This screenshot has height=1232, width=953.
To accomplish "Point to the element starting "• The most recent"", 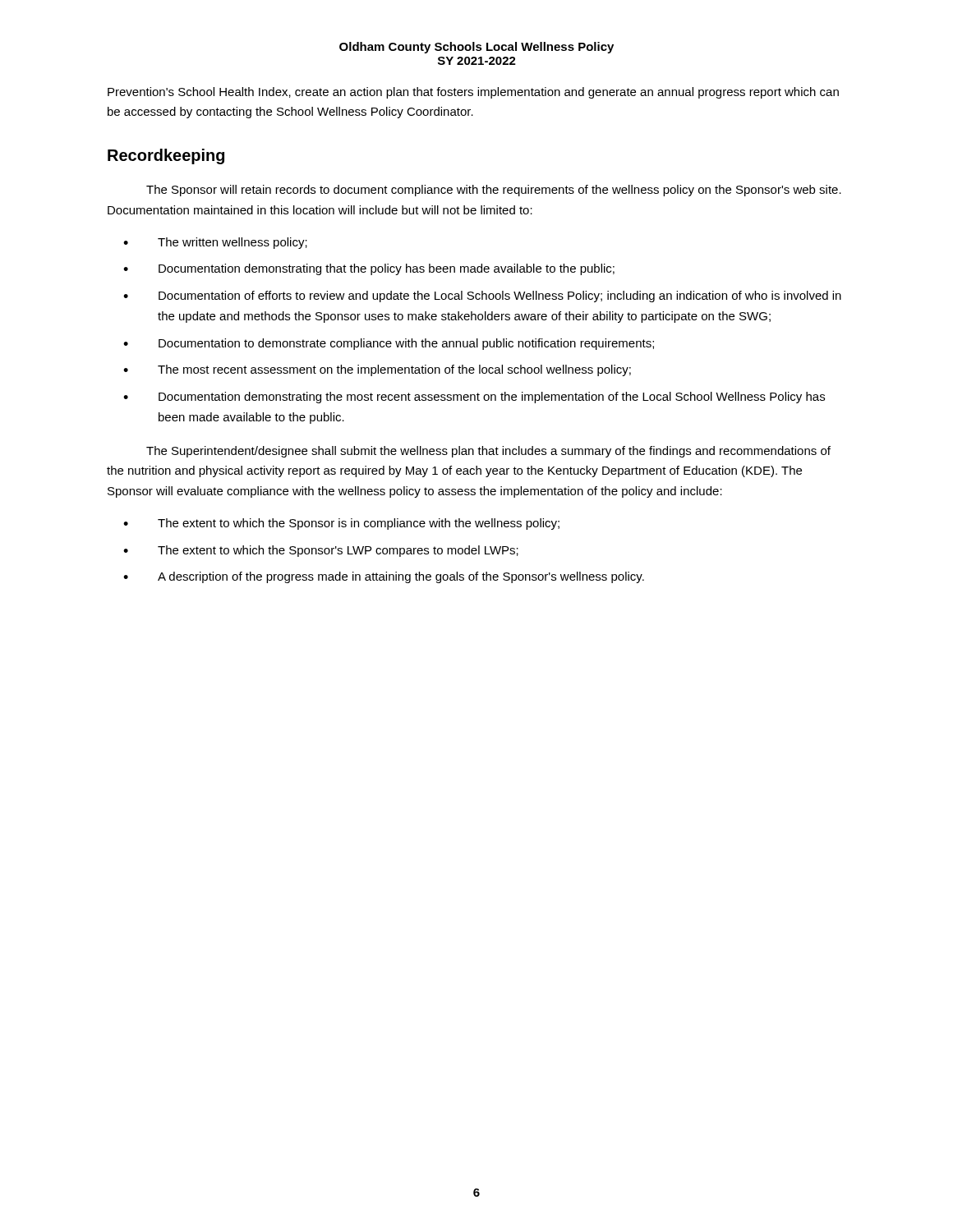I will [x=377, y=370].
